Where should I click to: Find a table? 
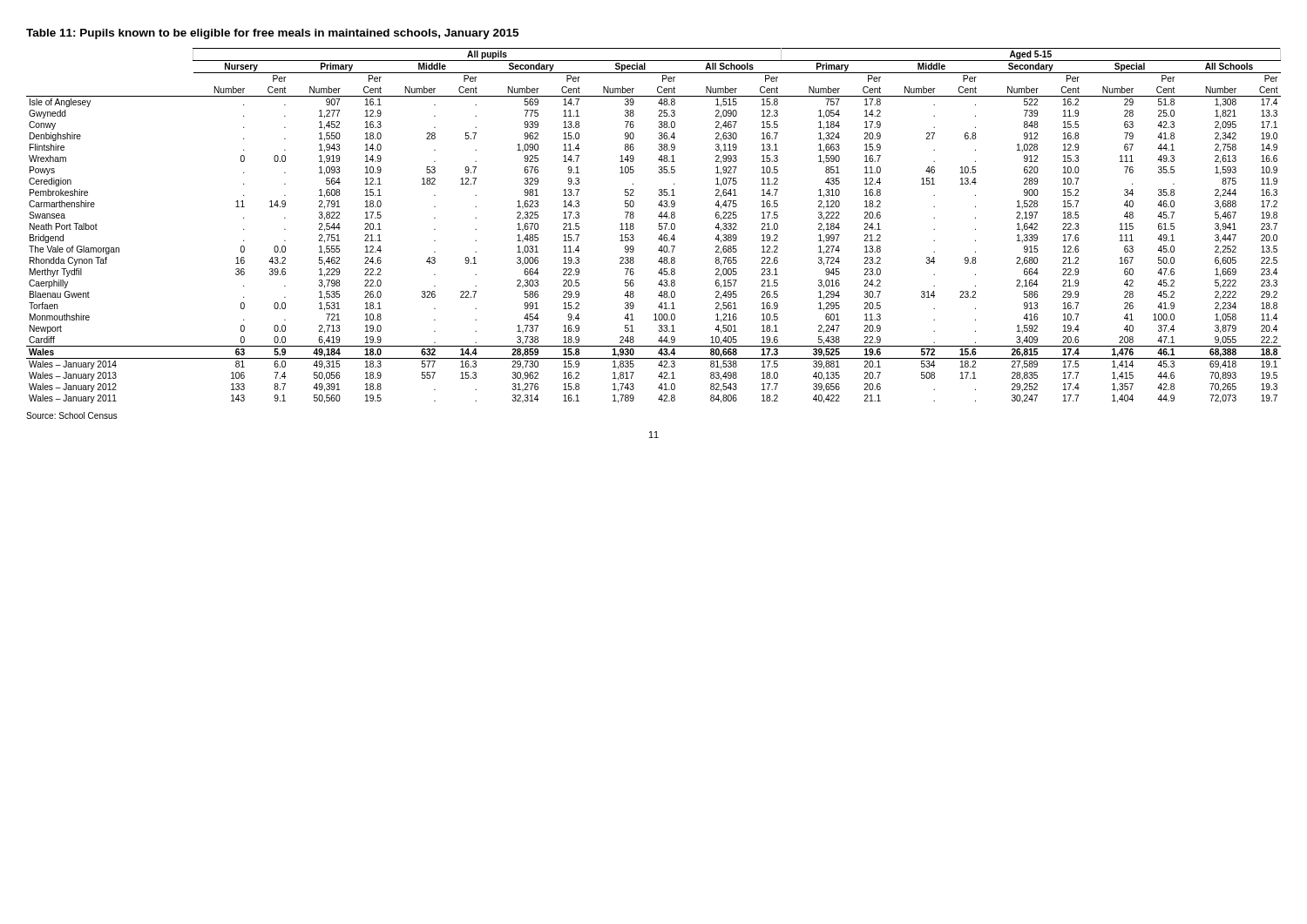(654, 226)
